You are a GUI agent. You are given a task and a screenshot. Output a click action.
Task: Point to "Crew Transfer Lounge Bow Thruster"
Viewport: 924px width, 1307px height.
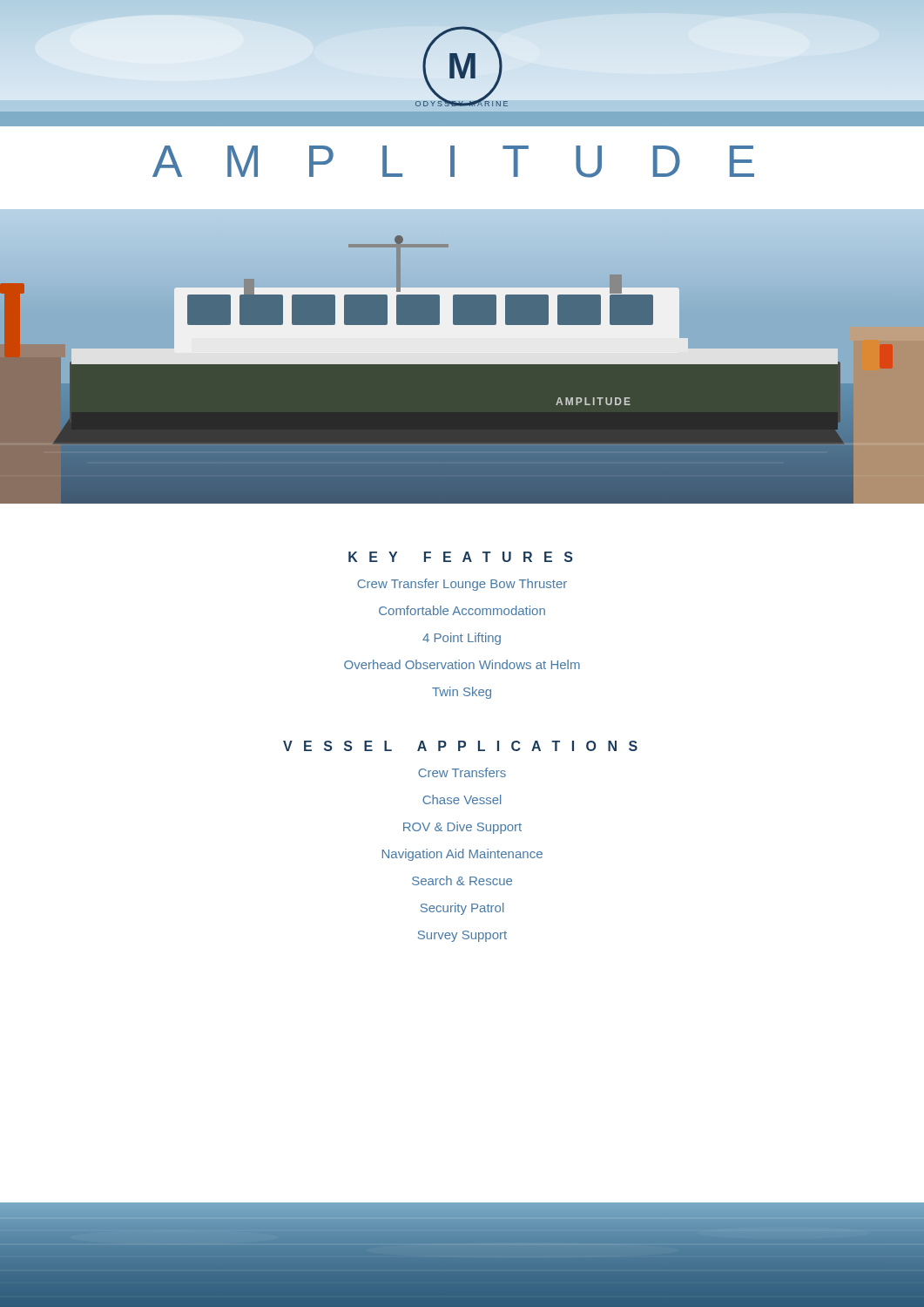[462, 584]
